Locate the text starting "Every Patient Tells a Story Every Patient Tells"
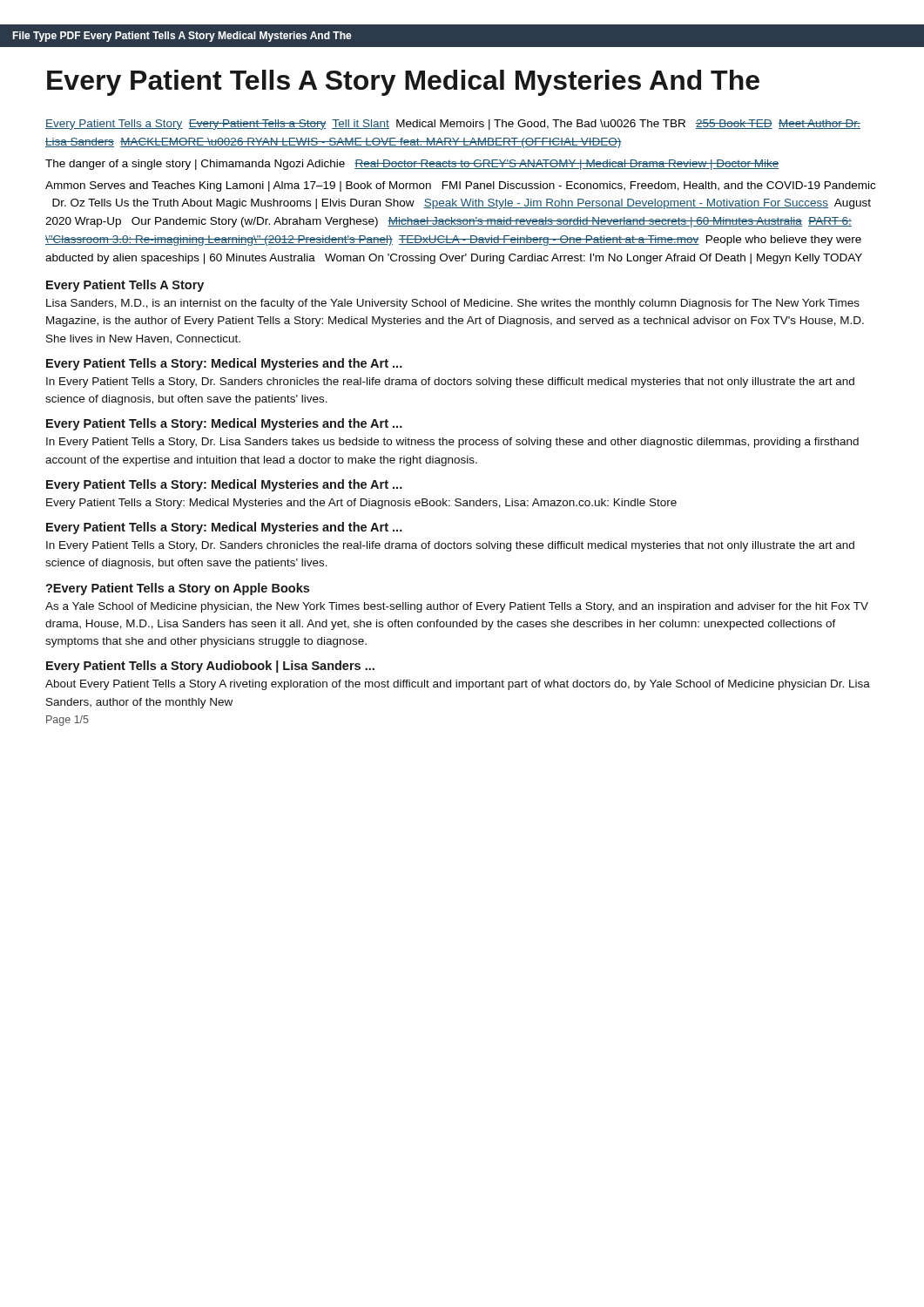The image size is (924, 1307). tap(453, 132)
